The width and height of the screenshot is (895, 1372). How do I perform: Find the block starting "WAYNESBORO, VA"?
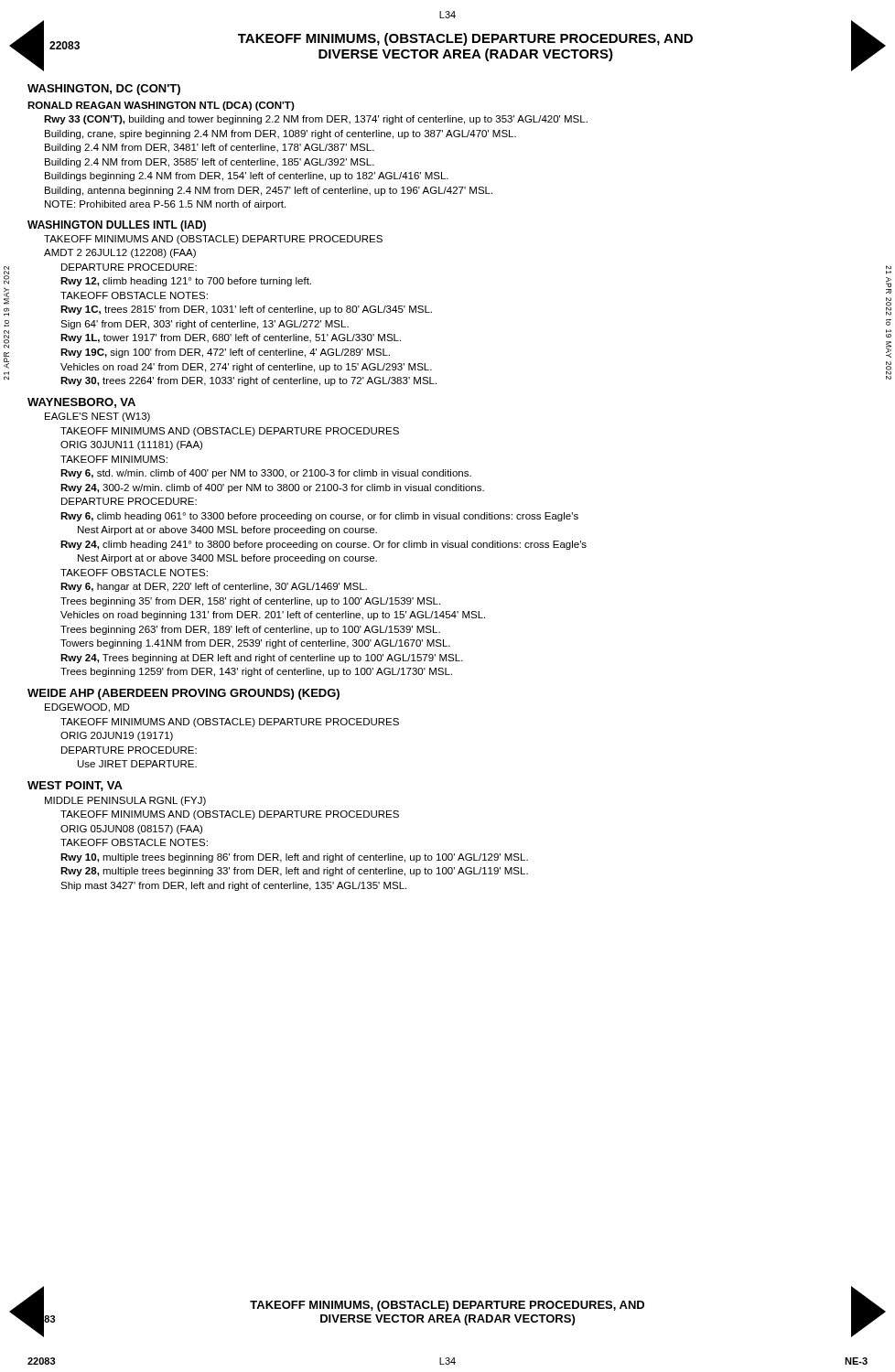pos(81,403)
